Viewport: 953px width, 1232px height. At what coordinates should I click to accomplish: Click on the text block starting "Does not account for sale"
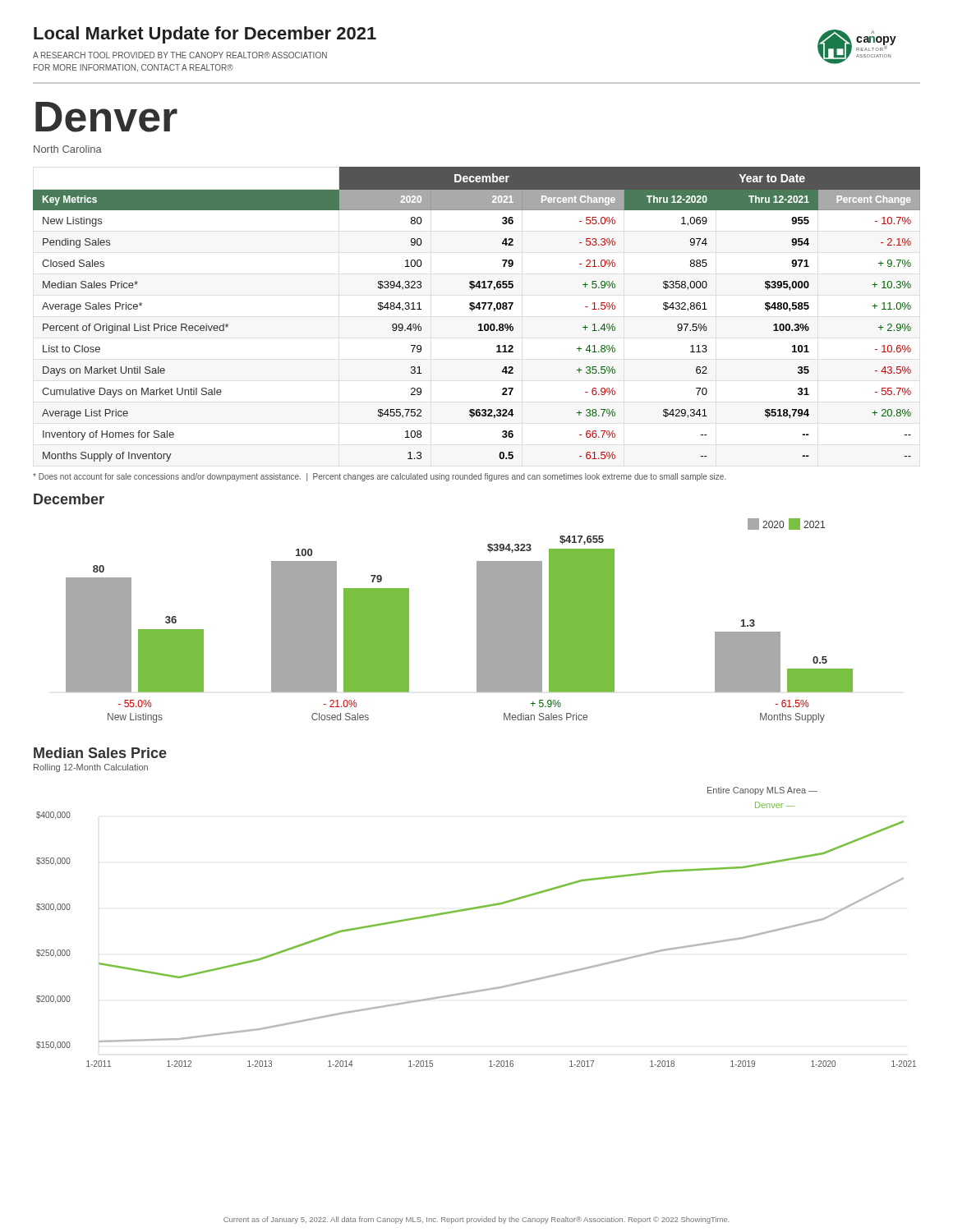[x=380, y=477]
